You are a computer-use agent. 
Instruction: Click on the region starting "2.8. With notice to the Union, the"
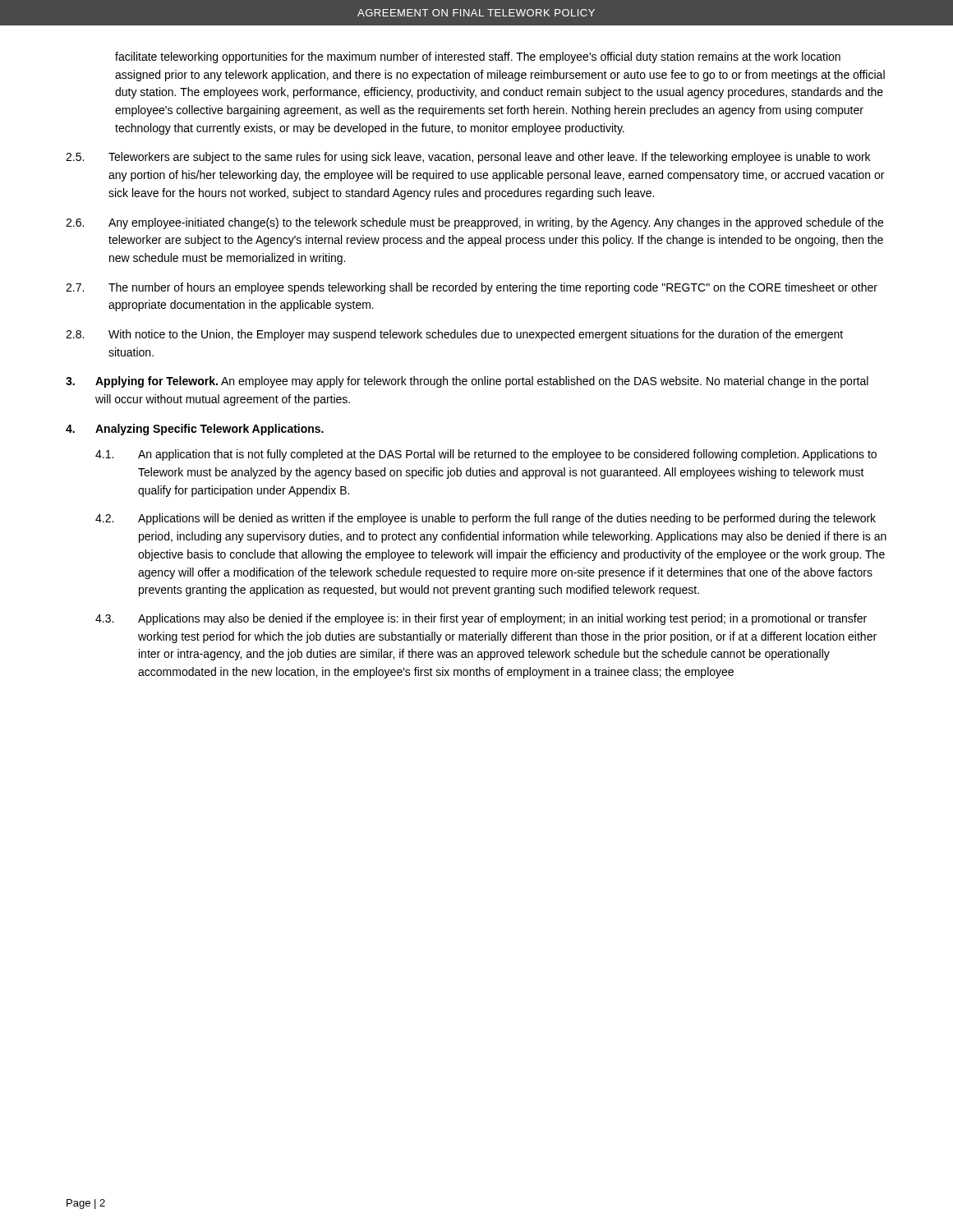pyautogui.click(x=476, y=344)
